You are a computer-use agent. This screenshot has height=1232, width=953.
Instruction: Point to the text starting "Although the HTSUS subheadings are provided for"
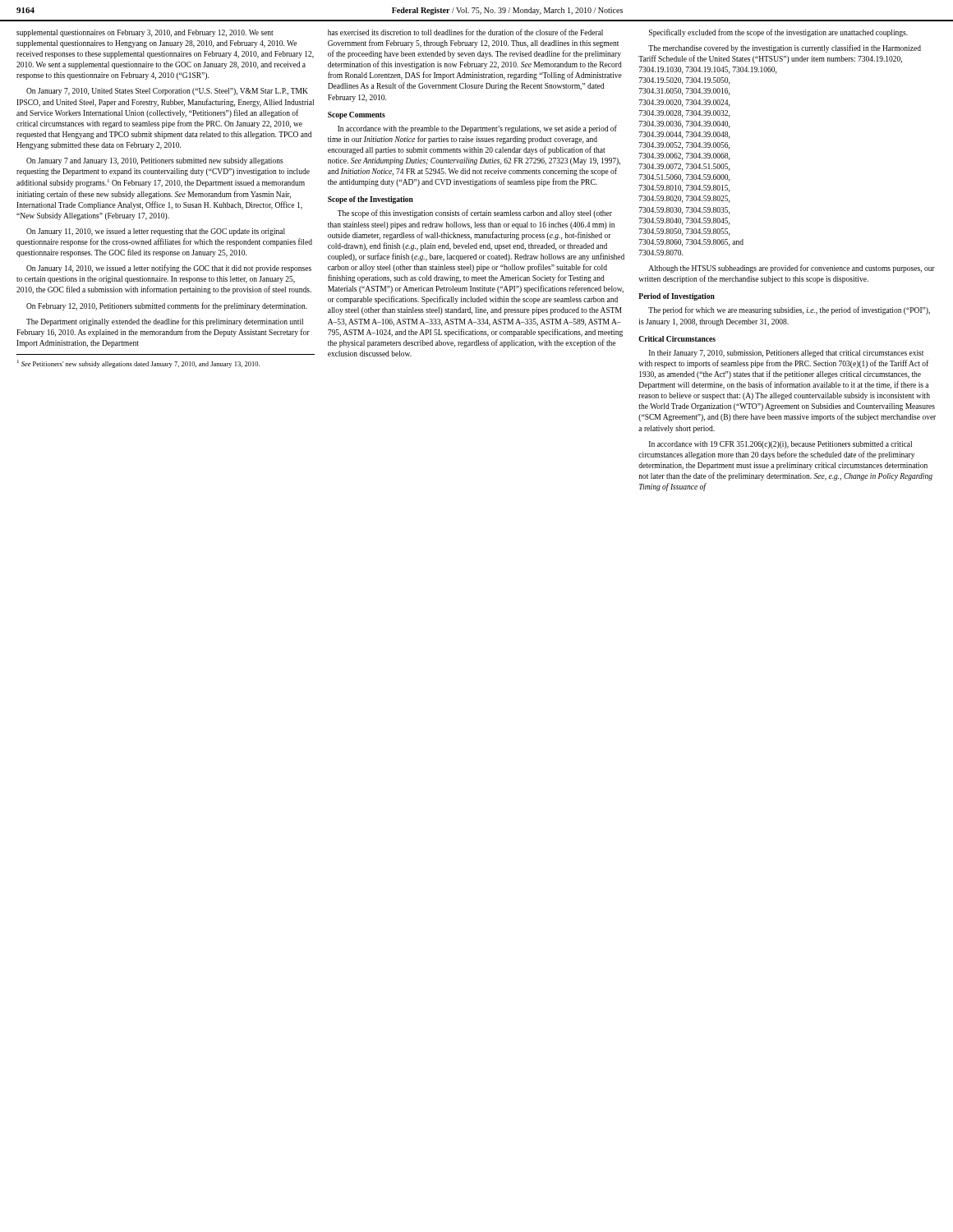point(788,275)
